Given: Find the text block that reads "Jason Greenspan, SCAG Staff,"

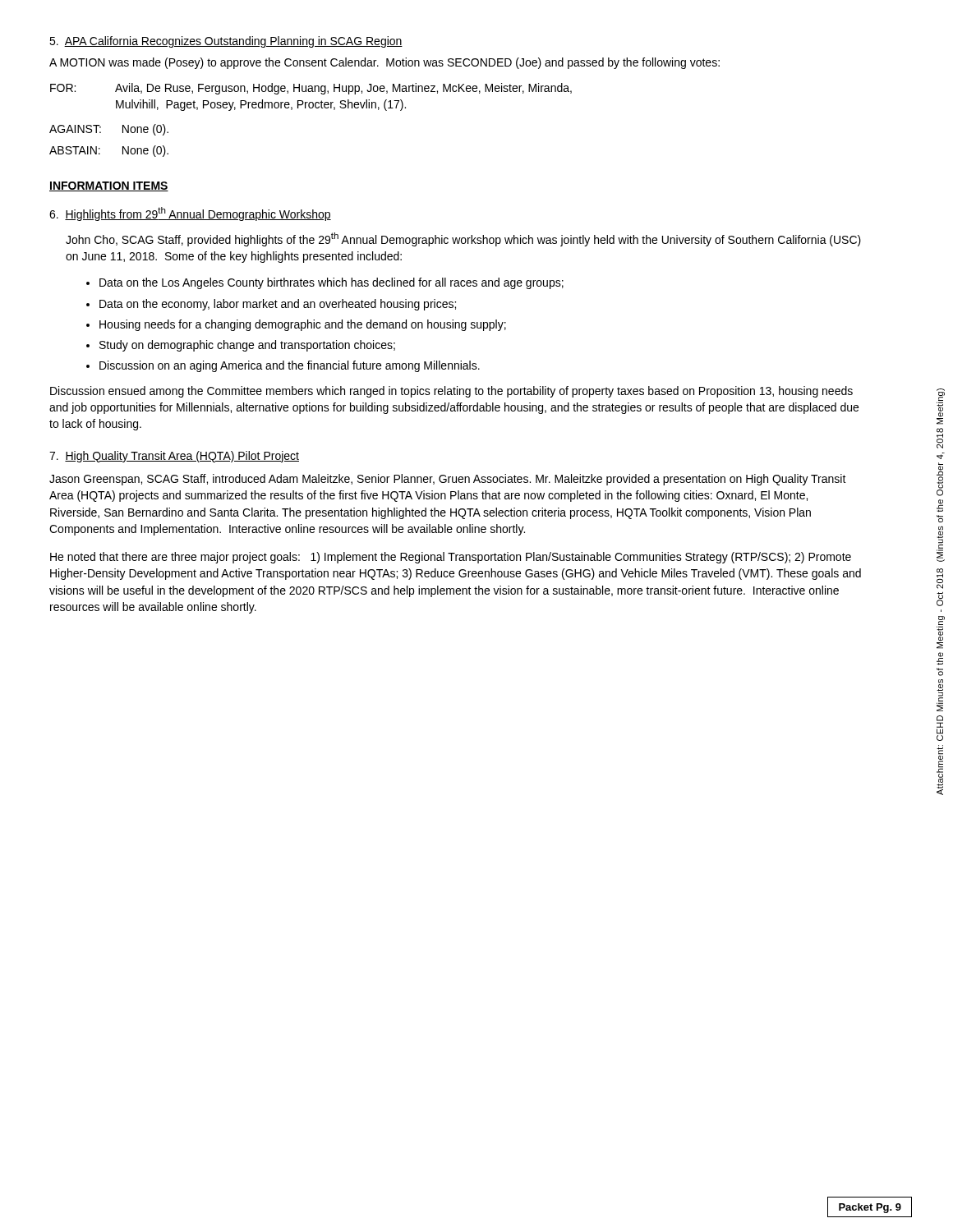Looking at the screenshot, I should point(456,504).
